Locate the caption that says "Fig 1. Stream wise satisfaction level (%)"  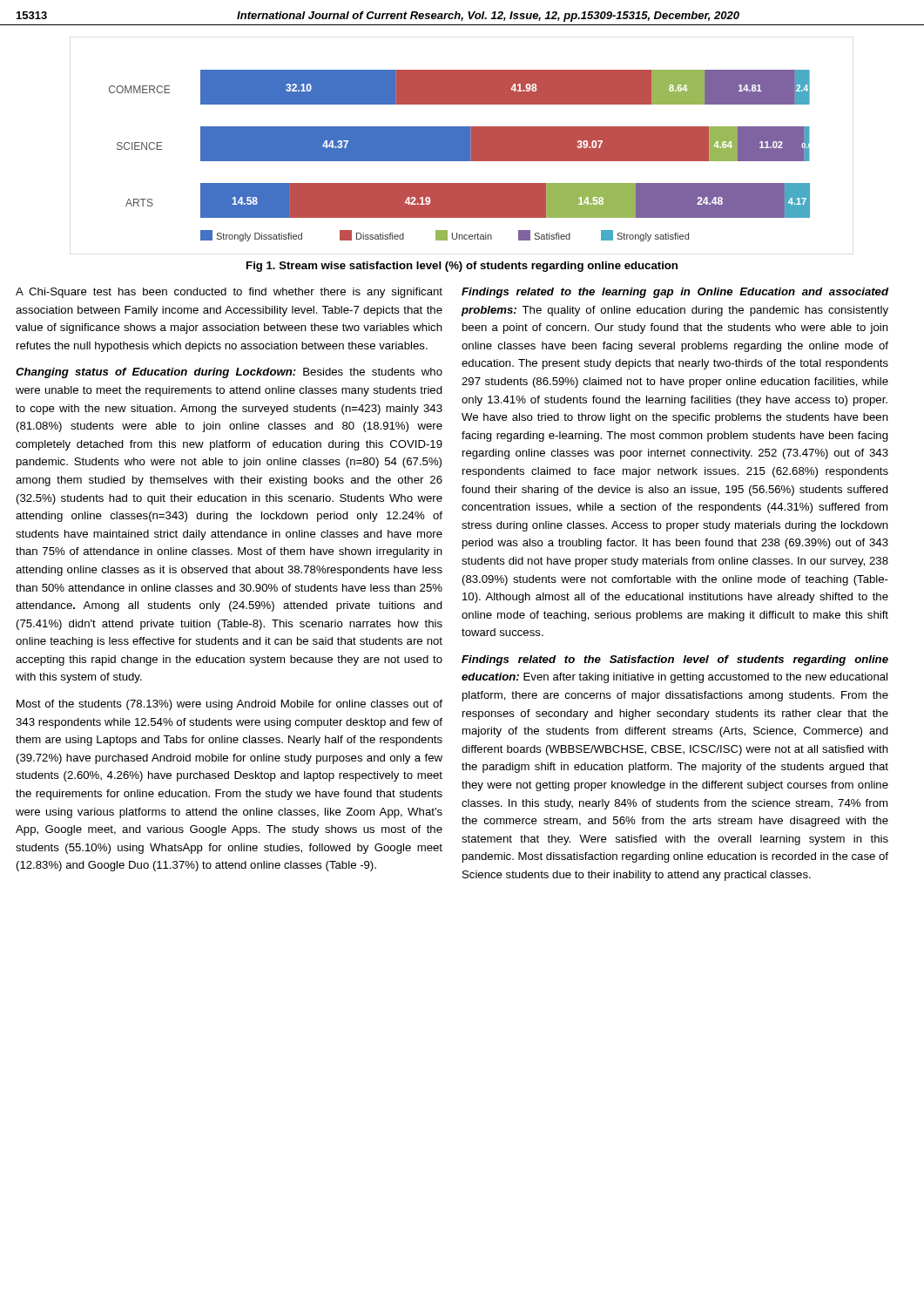click(462, 265)
